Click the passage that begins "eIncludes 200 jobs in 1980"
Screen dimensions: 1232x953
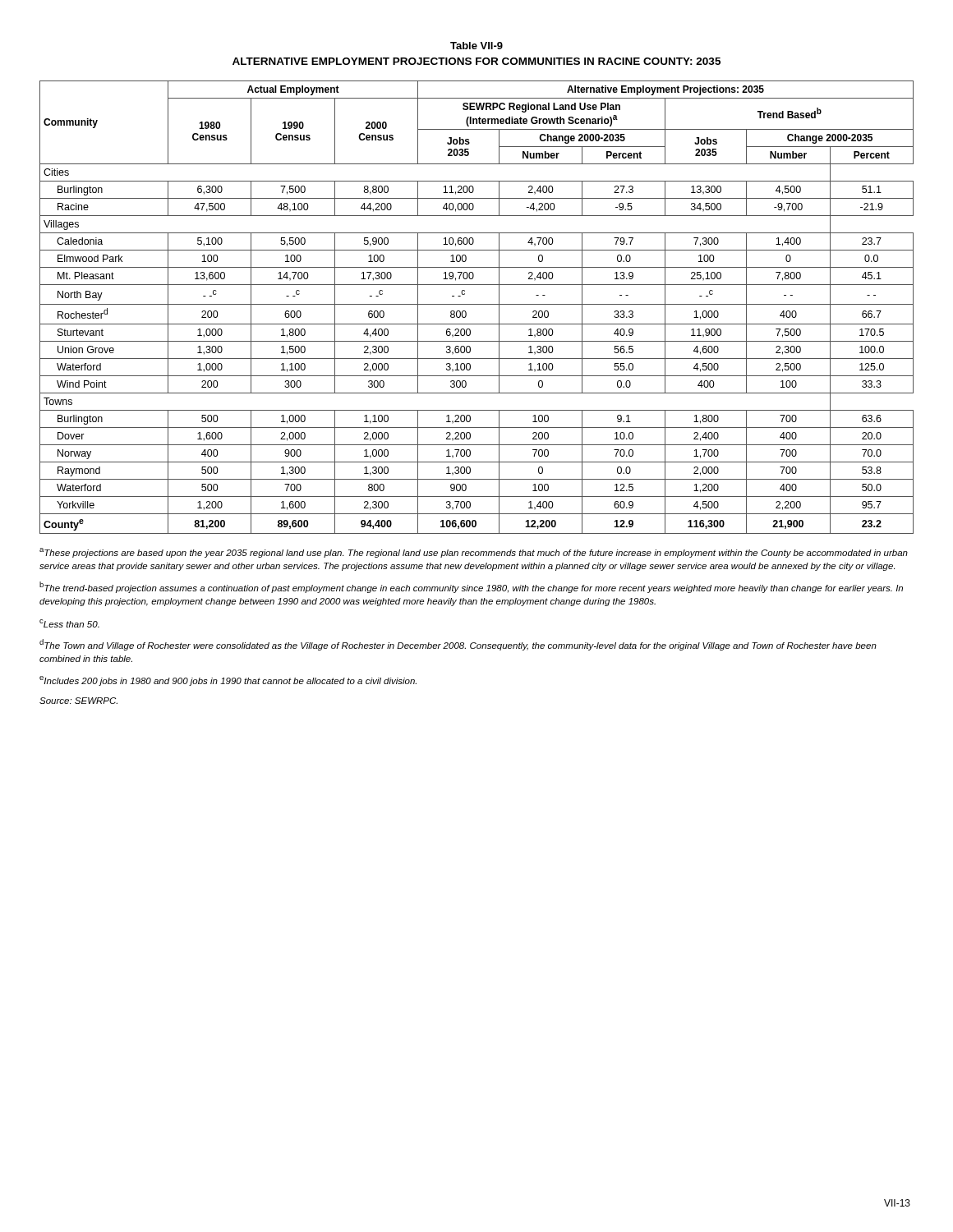[x=229, y=680]
